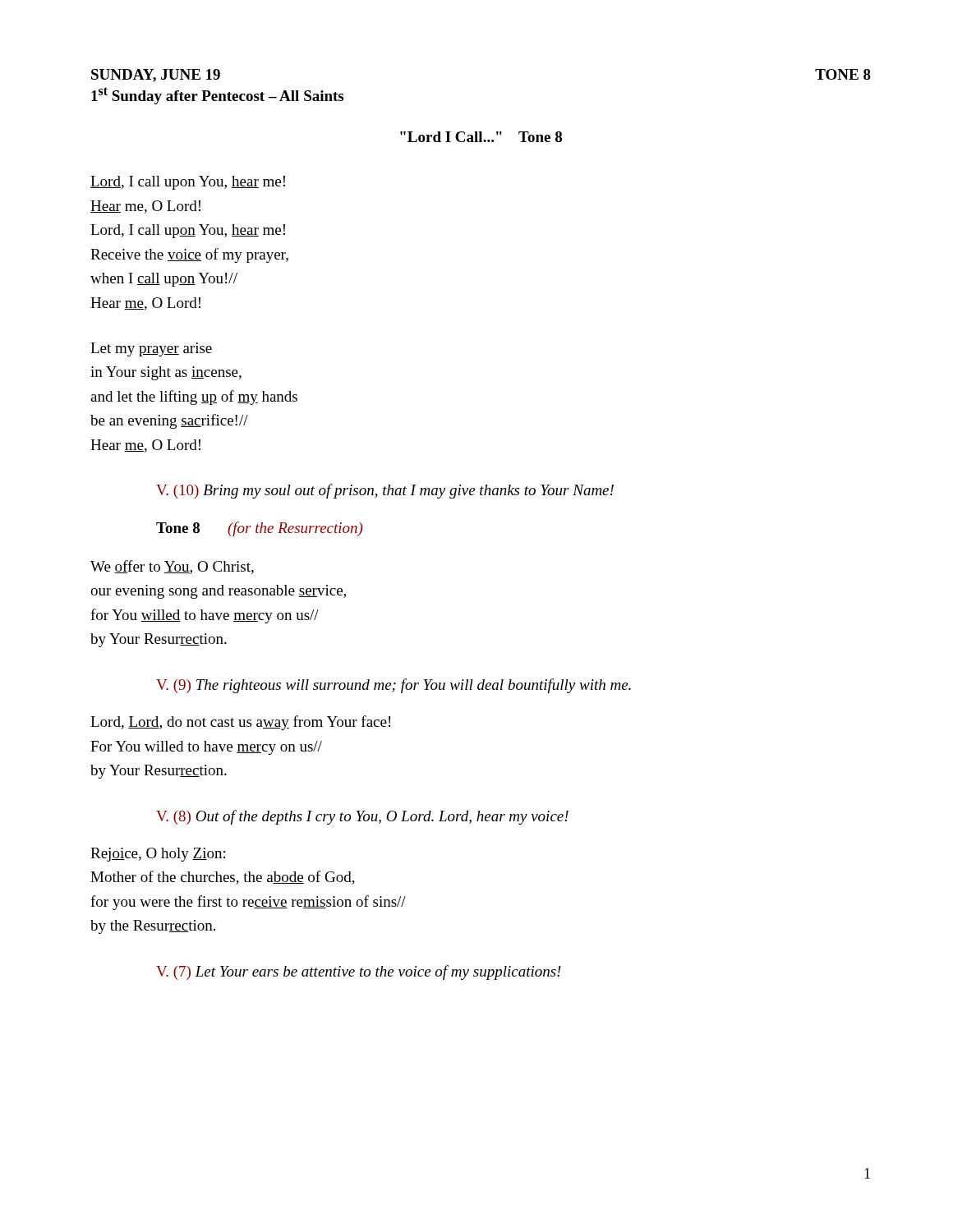Image resolution: width=953 pixels, height=1232 pixels.
Task: Point to the block beginning "Lord, Lord, do not cast us away from"
Action: click(241, 746)
